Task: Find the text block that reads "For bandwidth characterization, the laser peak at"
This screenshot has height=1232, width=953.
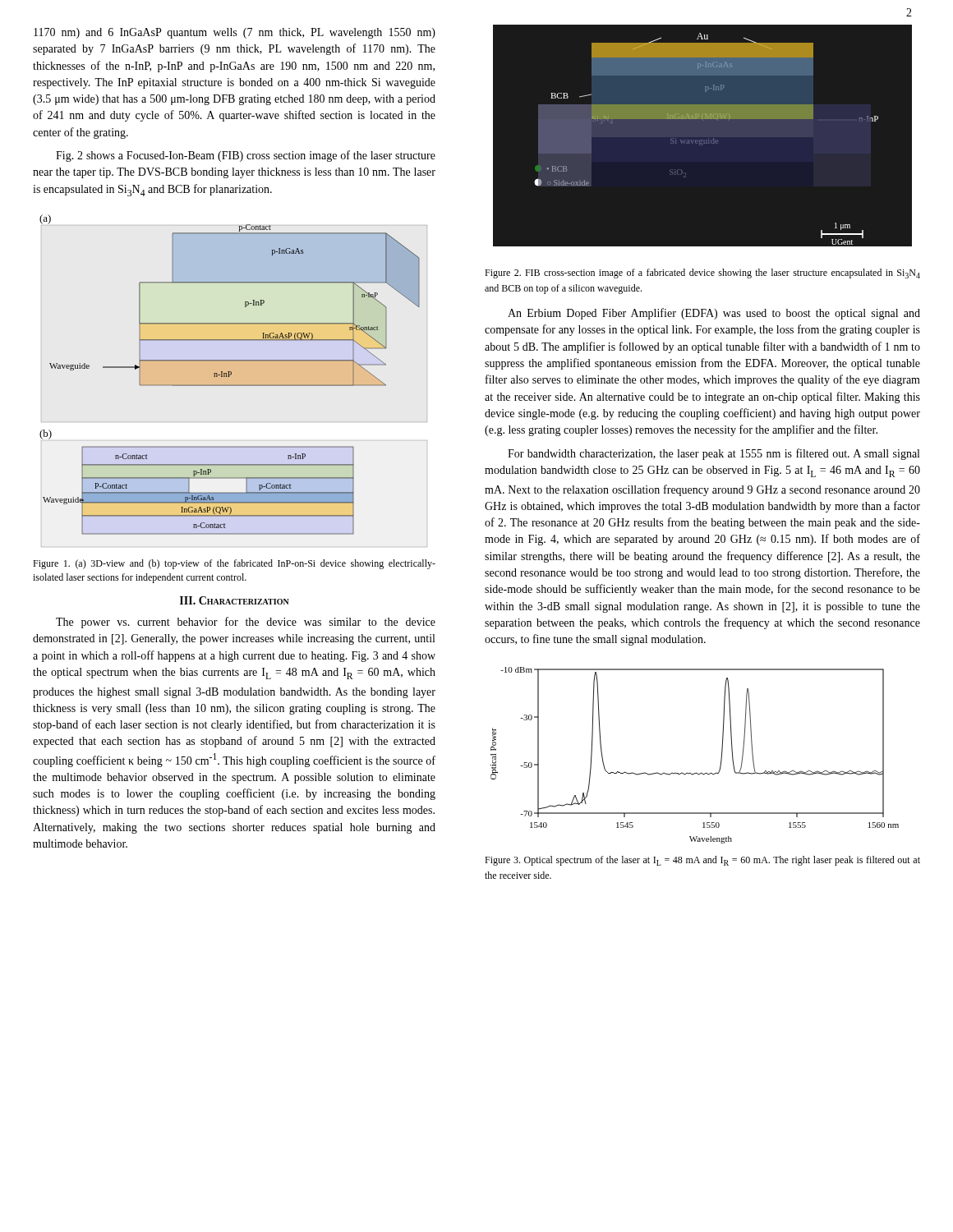Action: pos(702,547)
